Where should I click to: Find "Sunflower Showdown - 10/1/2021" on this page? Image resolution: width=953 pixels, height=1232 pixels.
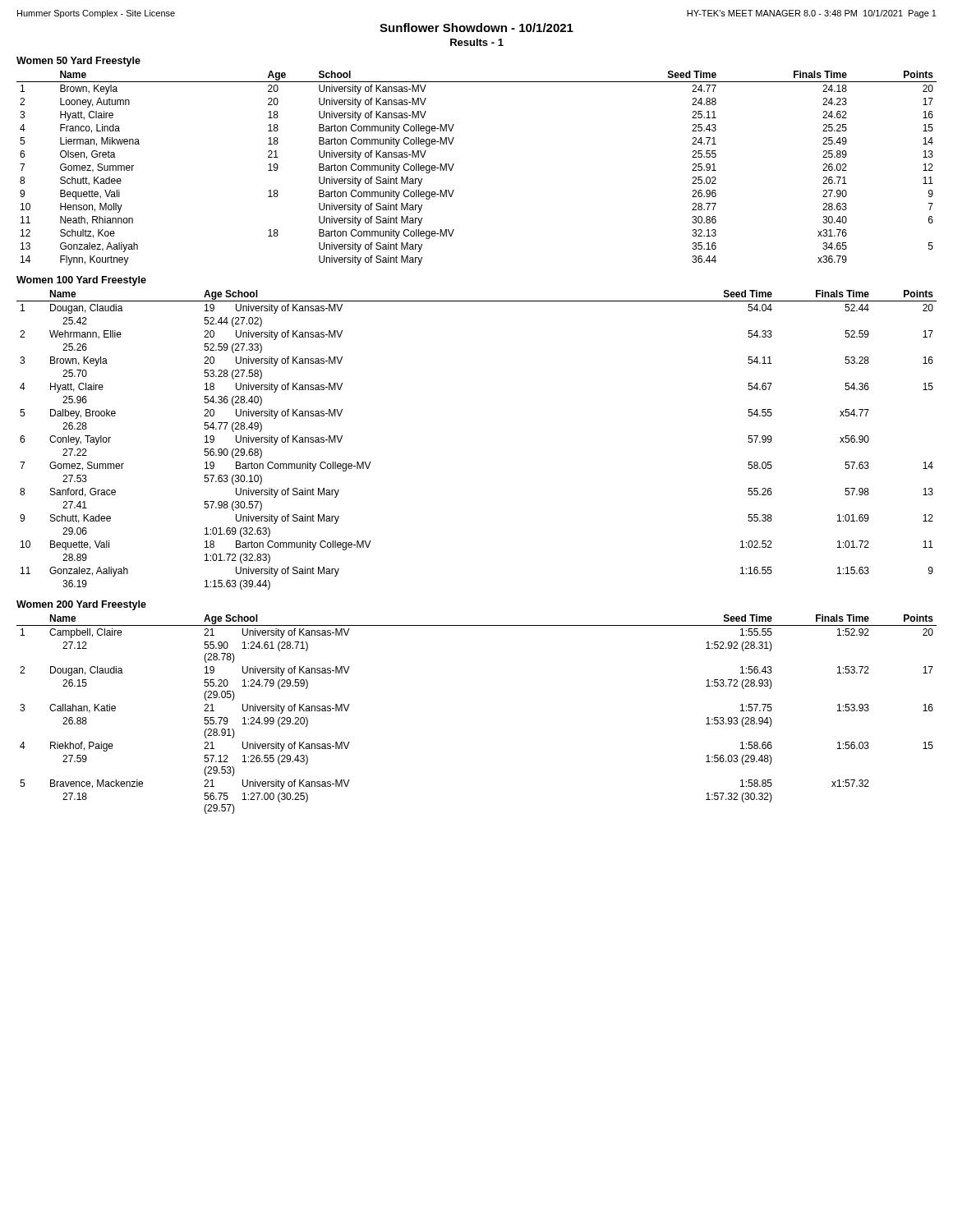click(x=476, y=28)
